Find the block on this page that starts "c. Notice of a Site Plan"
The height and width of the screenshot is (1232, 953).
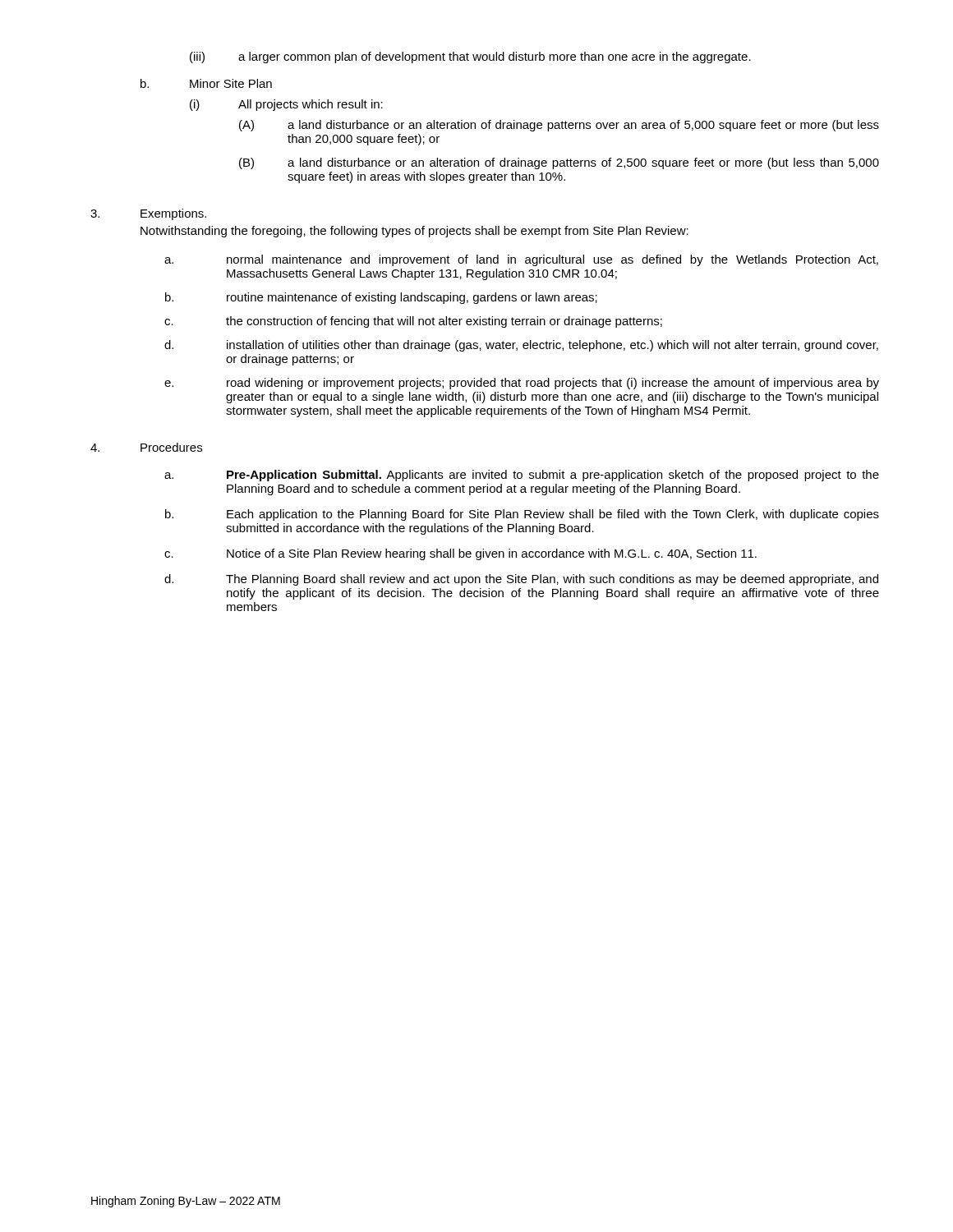(522, 553)
